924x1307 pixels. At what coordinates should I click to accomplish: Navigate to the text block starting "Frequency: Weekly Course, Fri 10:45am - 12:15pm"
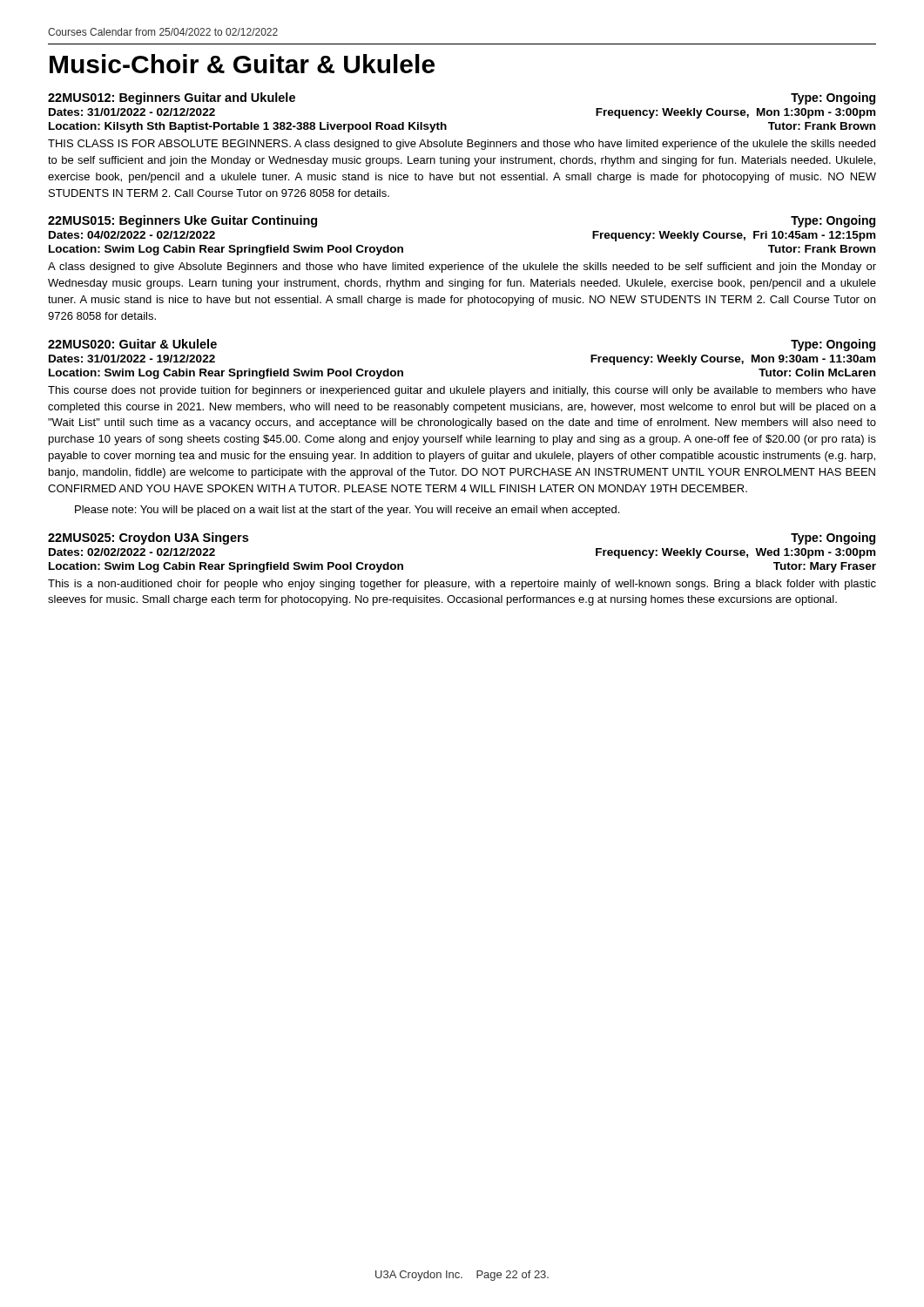[734, 235]
